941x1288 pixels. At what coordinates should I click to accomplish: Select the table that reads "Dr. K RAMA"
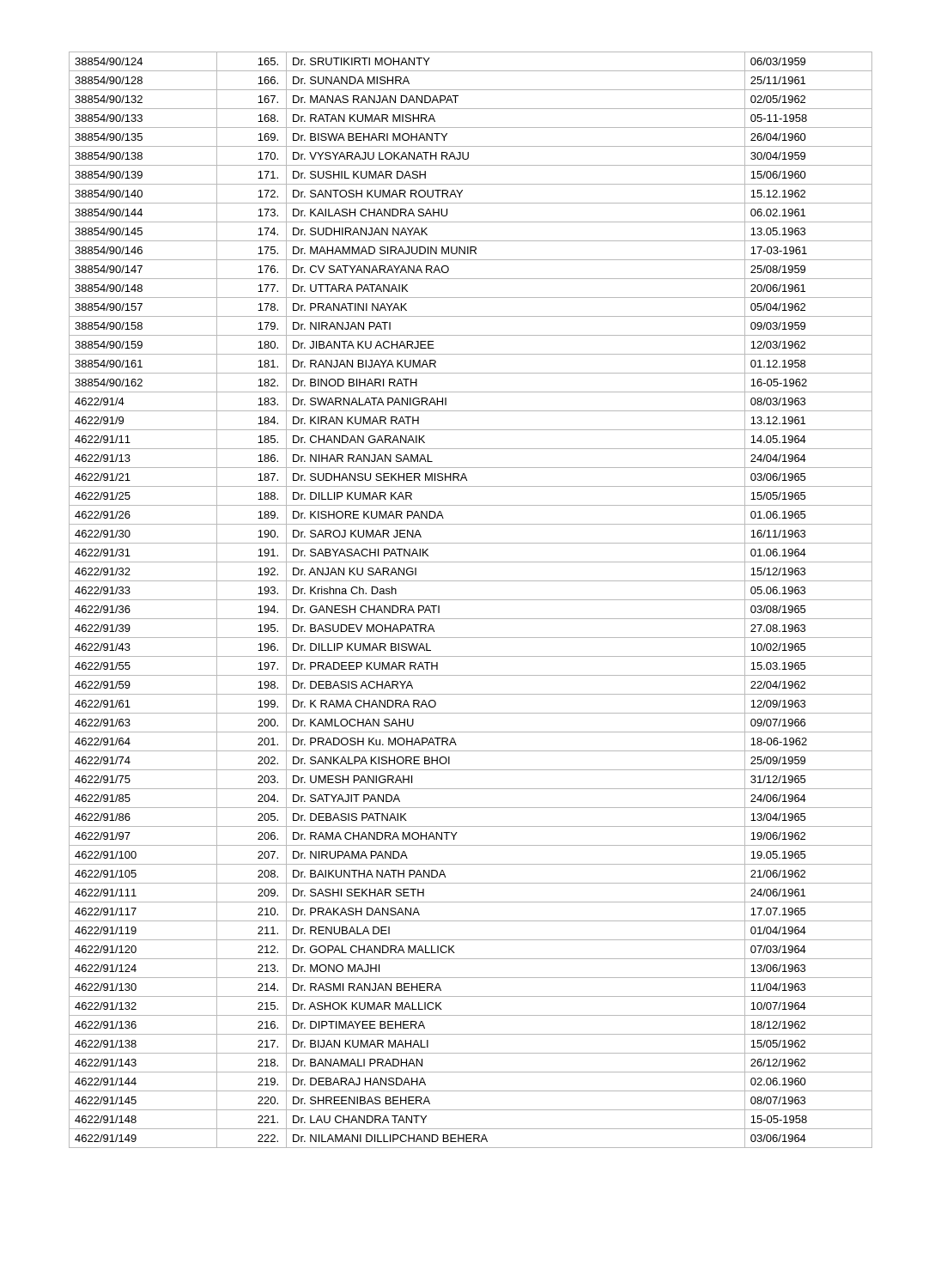click(470, 600)
